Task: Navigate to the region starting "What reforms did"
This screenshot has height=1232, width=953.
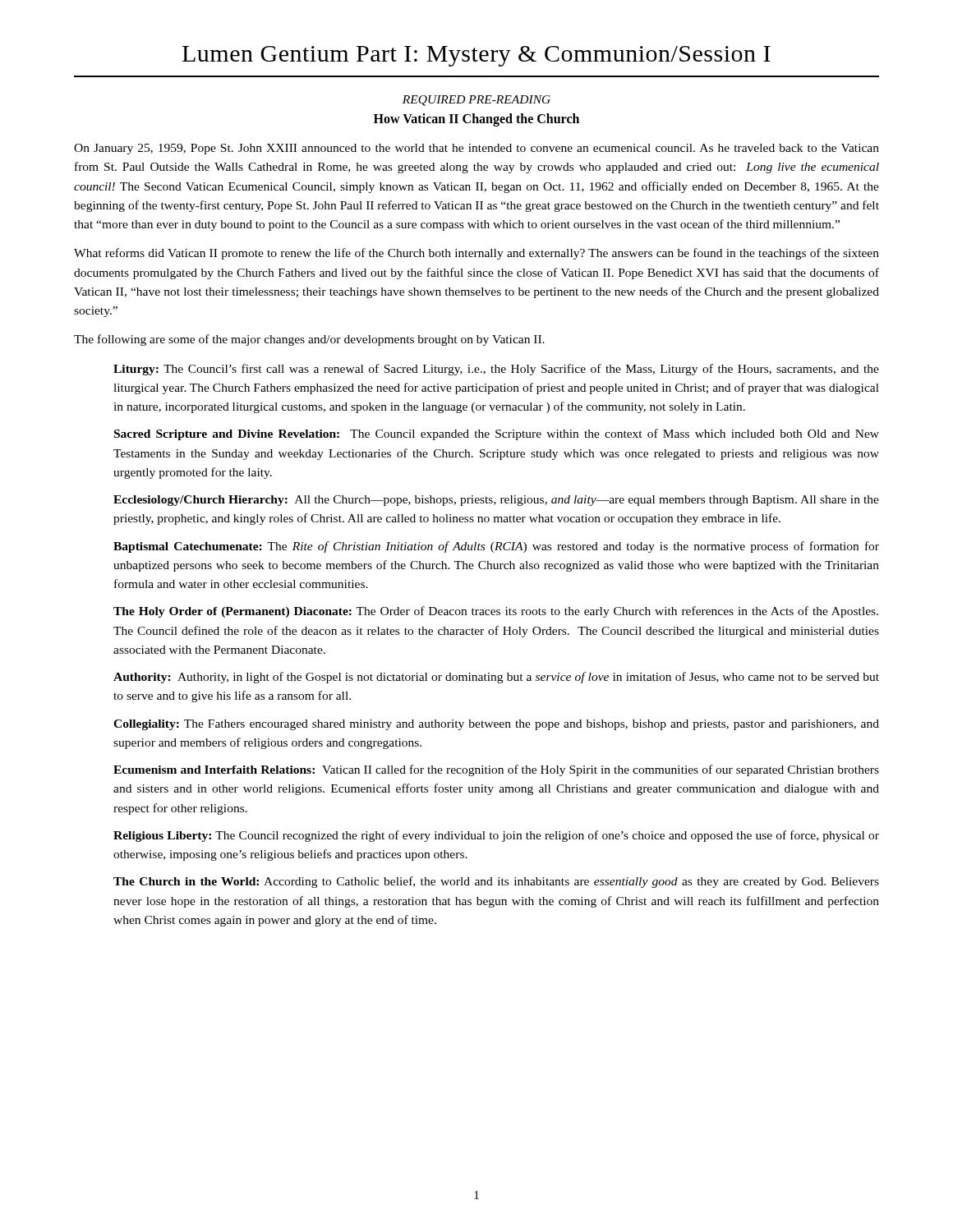Action: [x=476, y=281]
